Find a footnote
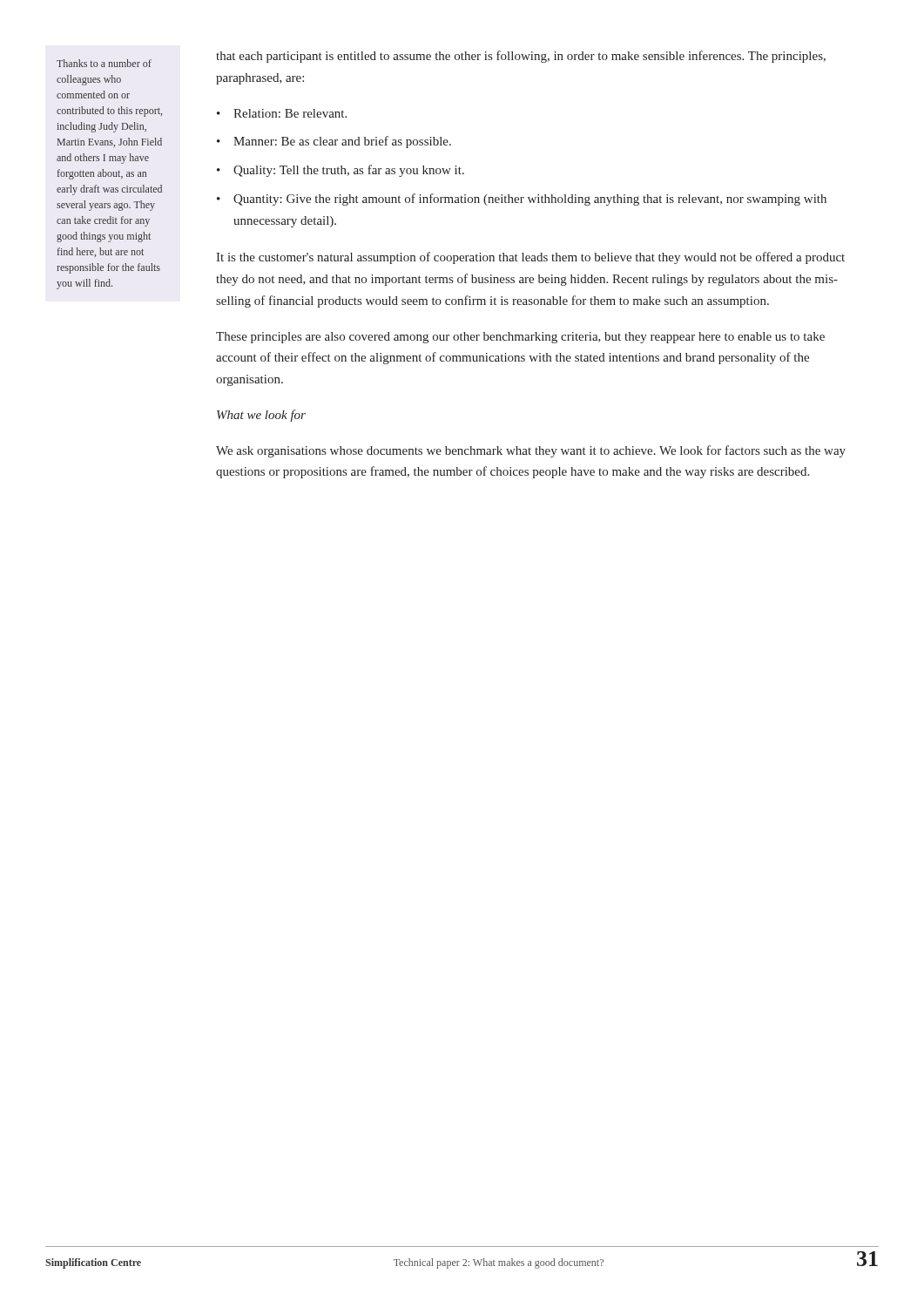Viewport: 924px width, 1307px height. [x=110, y=173]
